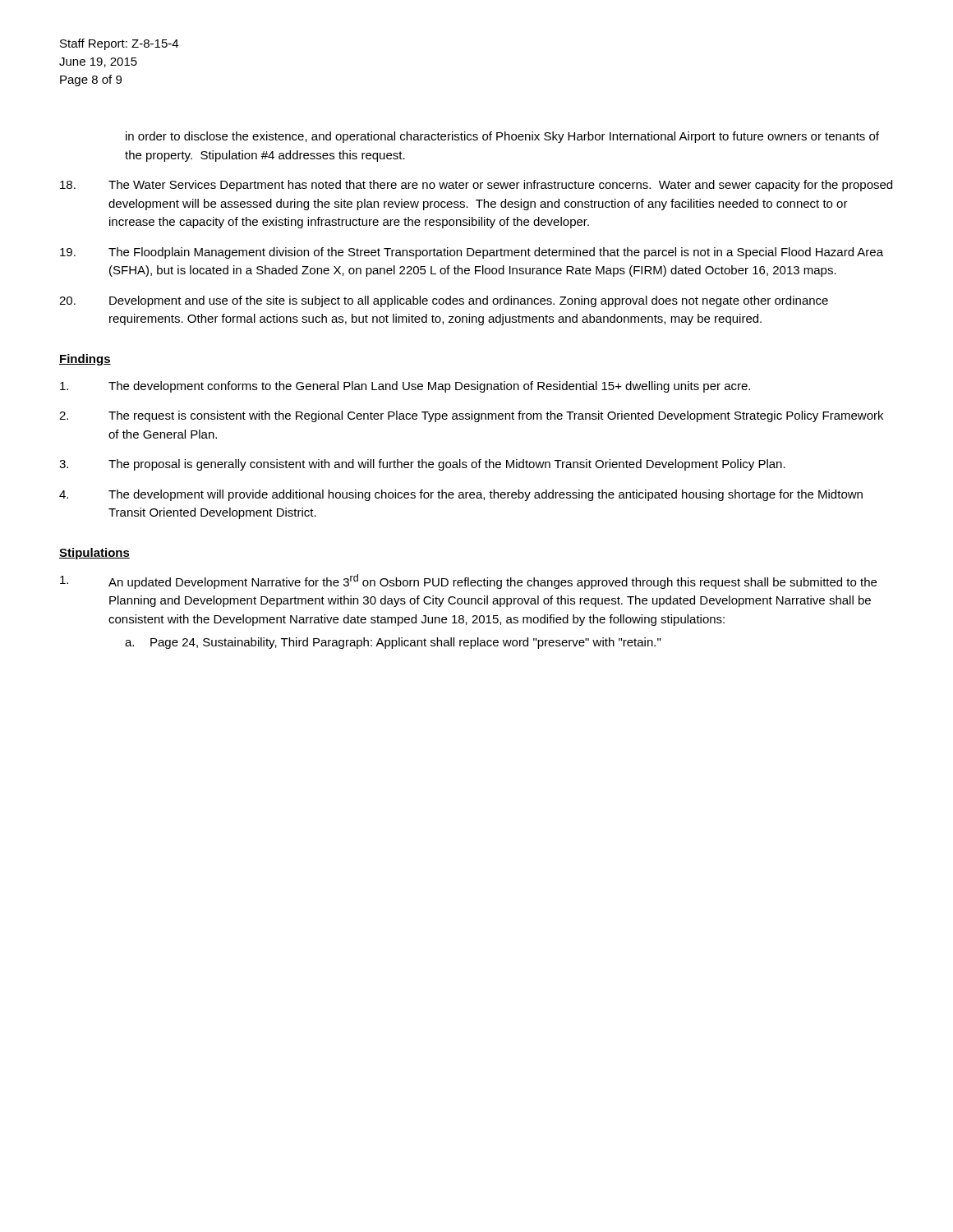The width and height of the screenshot is (953, 1232).
Task: Click on the region starting "19. The Floodplain Management division"
Action: (x=476, y=261)
